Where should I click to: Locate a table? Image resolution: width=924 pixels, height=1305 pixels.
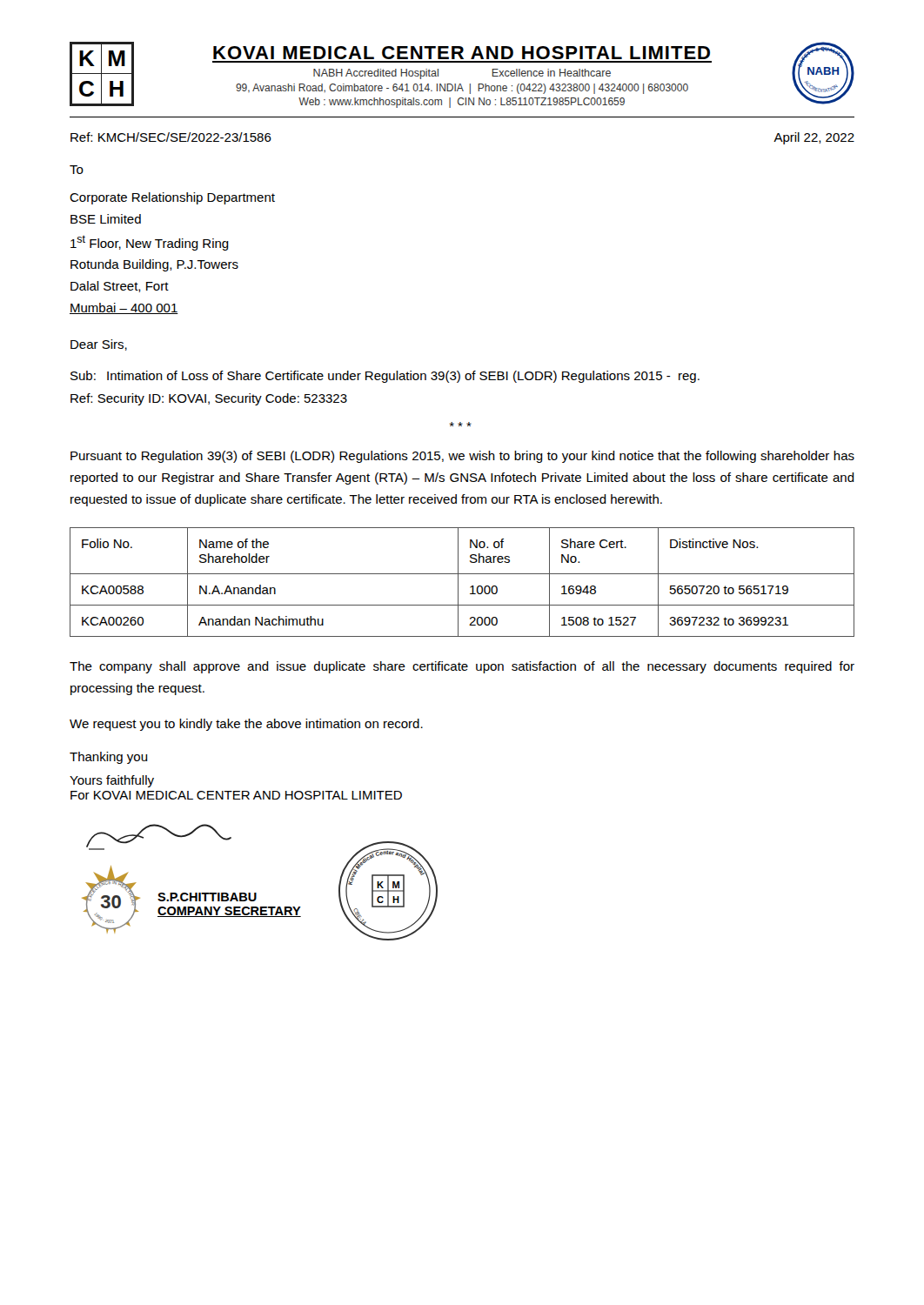pos(462,582)
